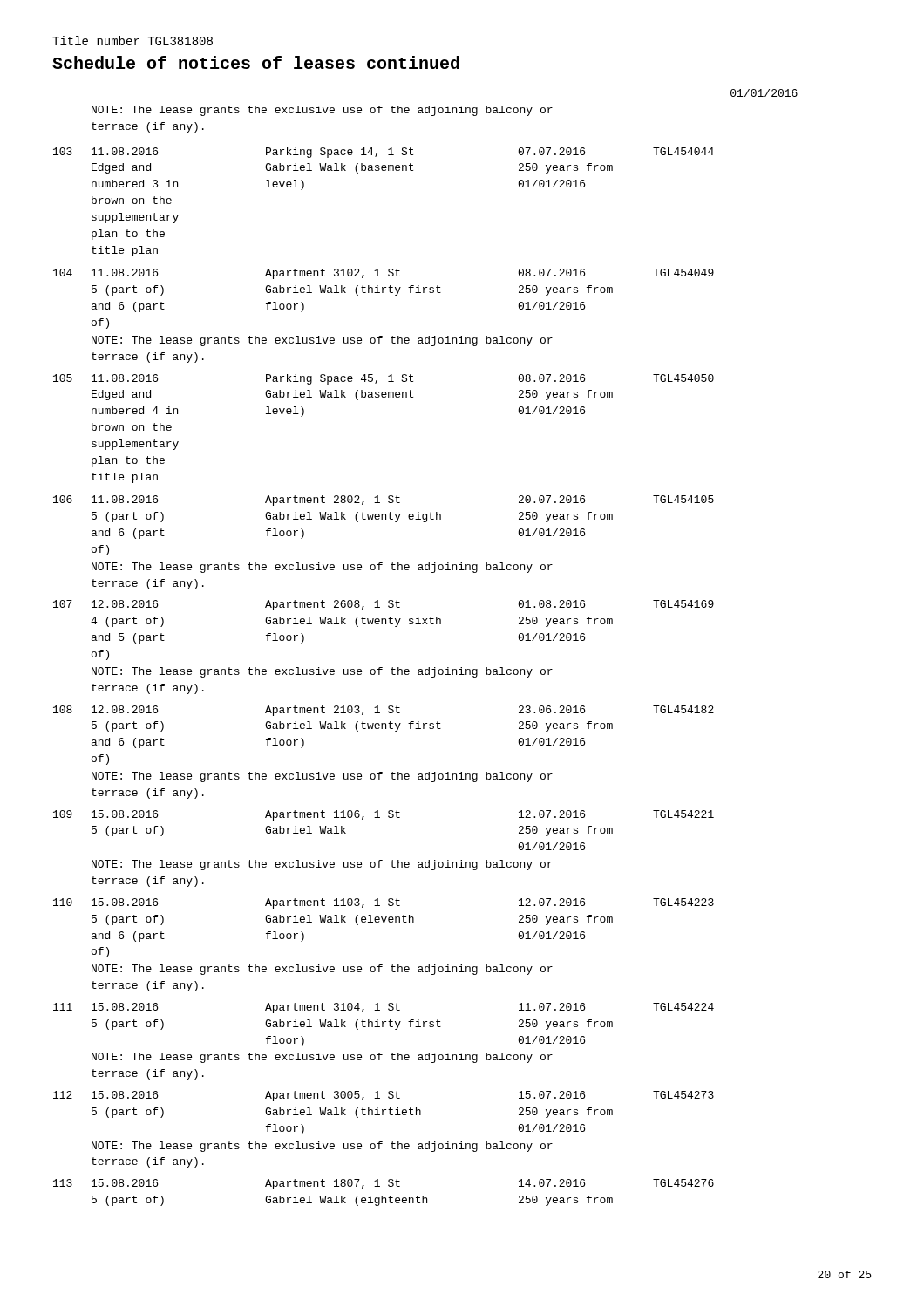Locate the block of text that opens with "109 15.08.20165 (part"
The height and width of the screenshot is (1308, 924).
462,851
